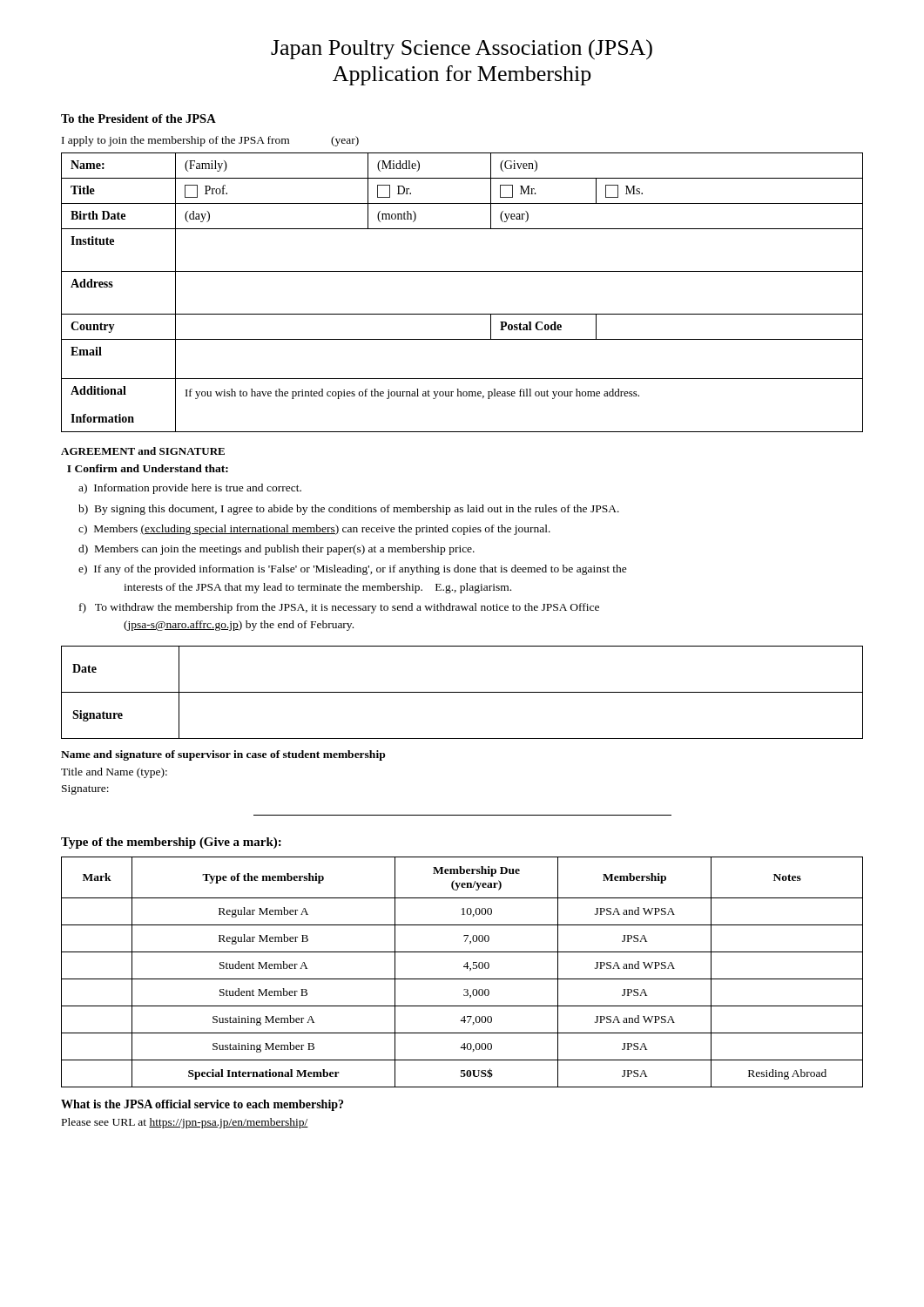Find the list item containing "c) Members (excluding special international"
This screenshot has width=924, height=1307.
click(315, 528)
